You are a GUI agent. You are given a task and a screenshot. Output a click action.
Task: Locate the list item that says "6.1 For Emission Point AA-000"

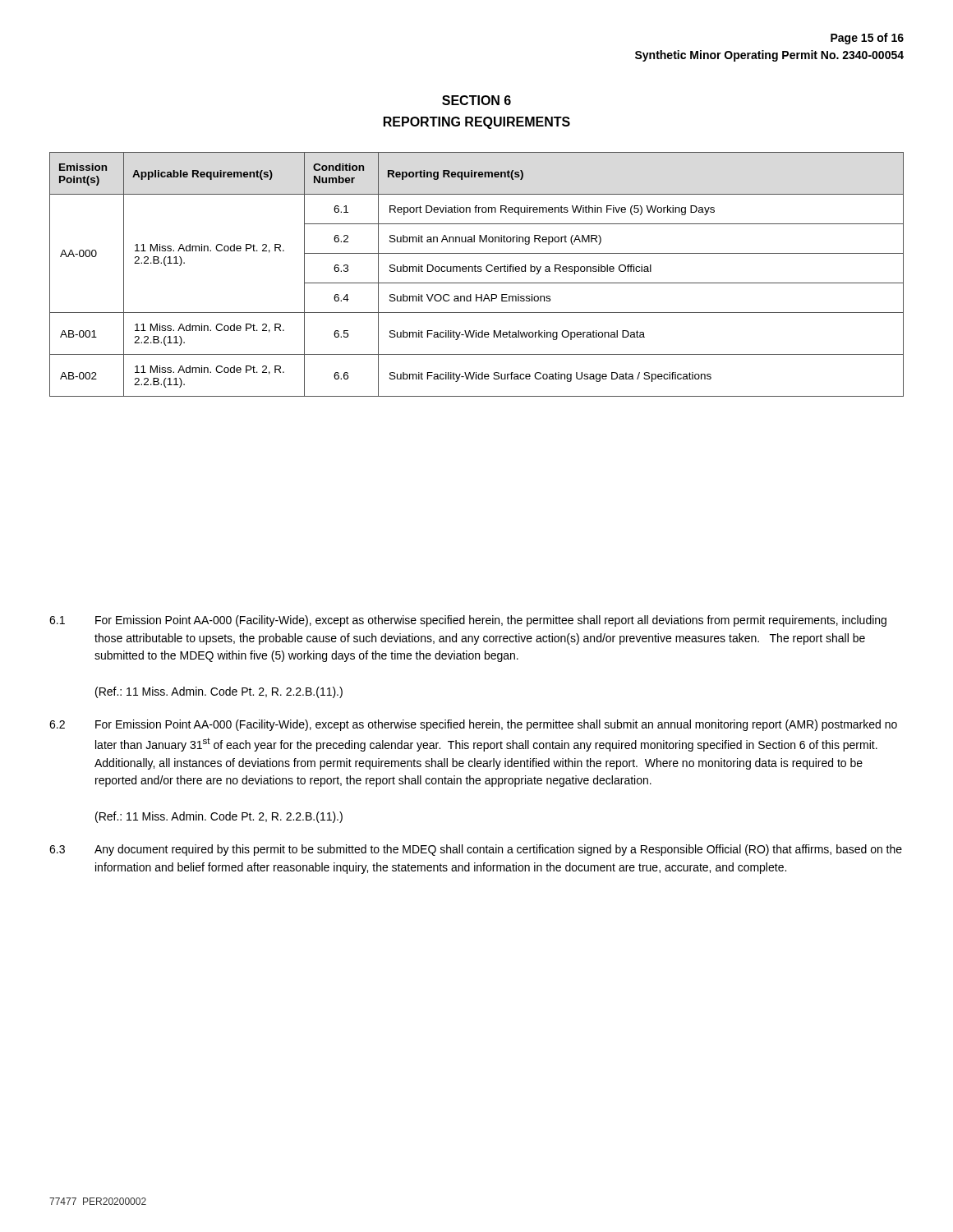coord(476,639)
